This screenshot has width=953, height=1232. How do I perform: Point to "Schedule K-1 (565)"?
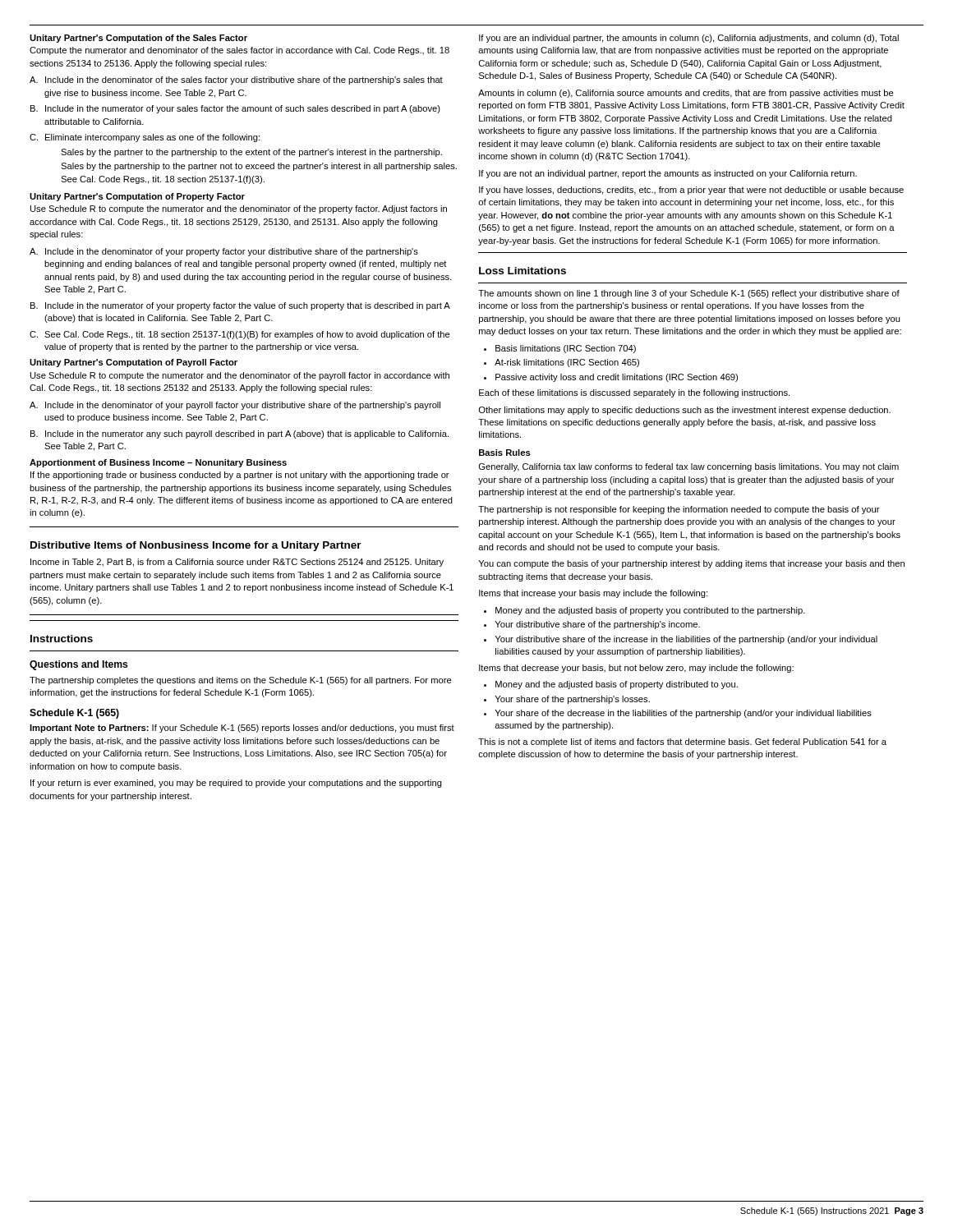pyautogui.click(x=244, y=713)
